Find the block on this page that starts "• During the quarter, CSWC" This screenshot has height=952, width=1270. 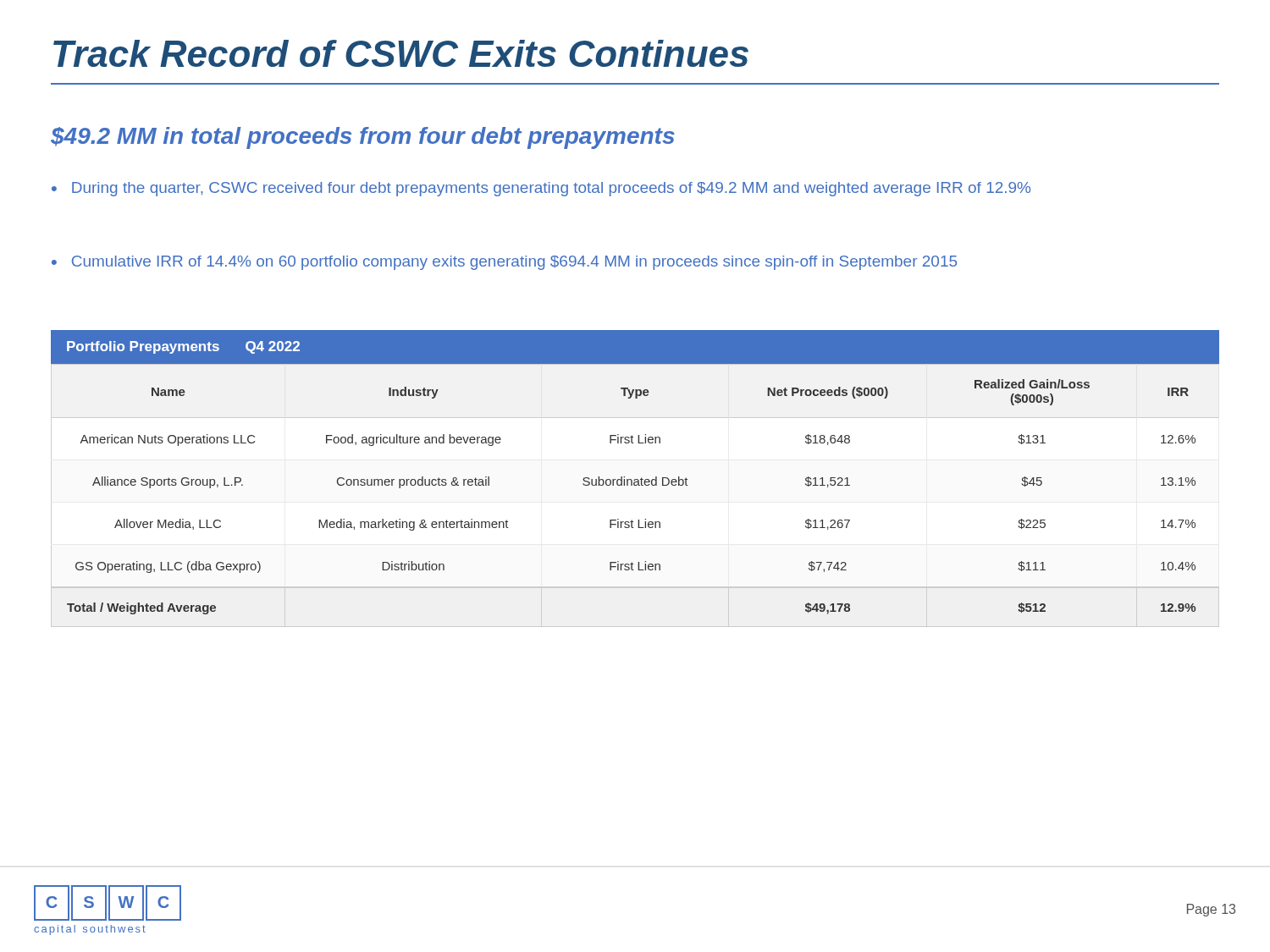541,188
